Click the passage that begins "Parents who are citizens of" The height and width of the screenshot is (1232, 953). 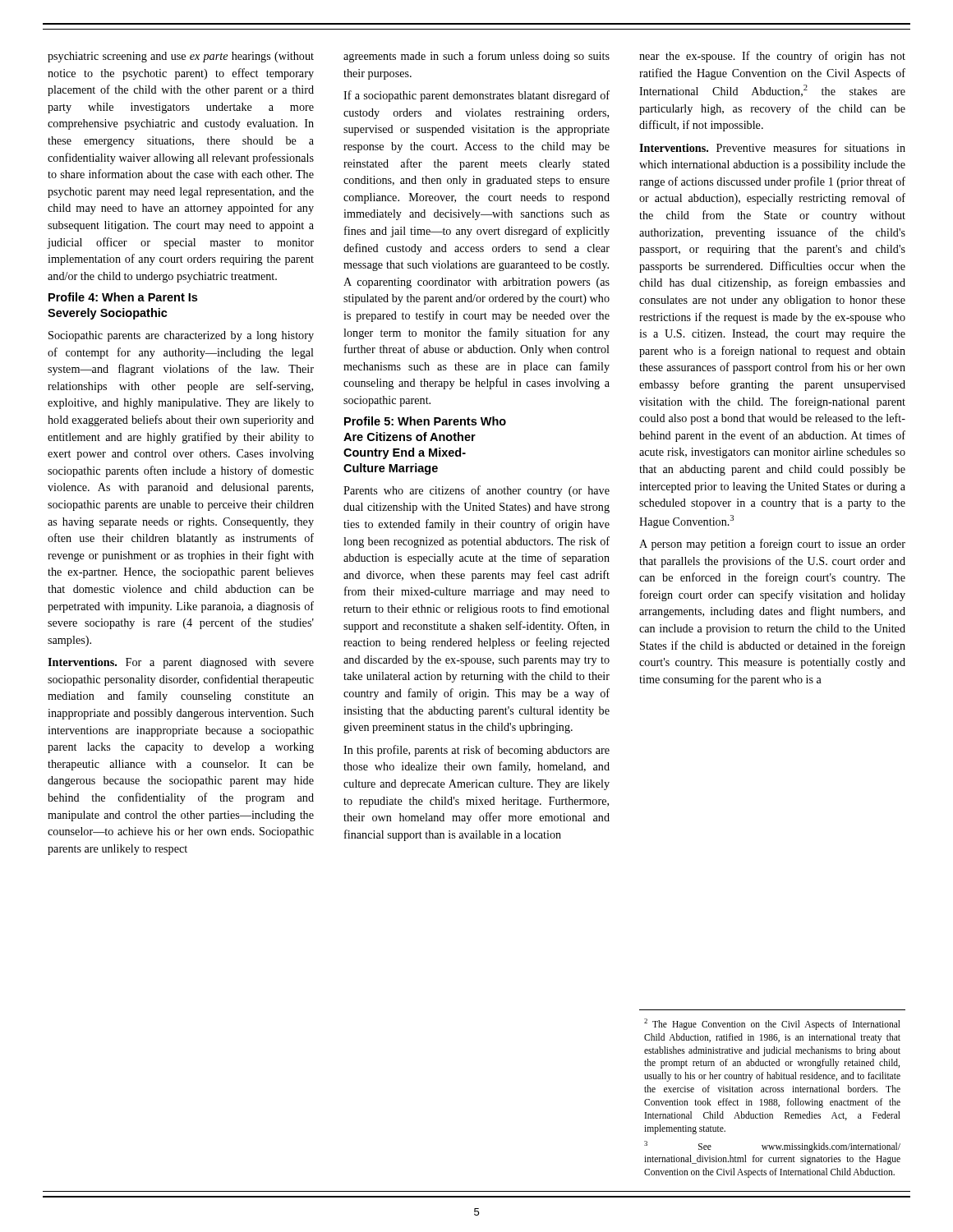[476, 662]
